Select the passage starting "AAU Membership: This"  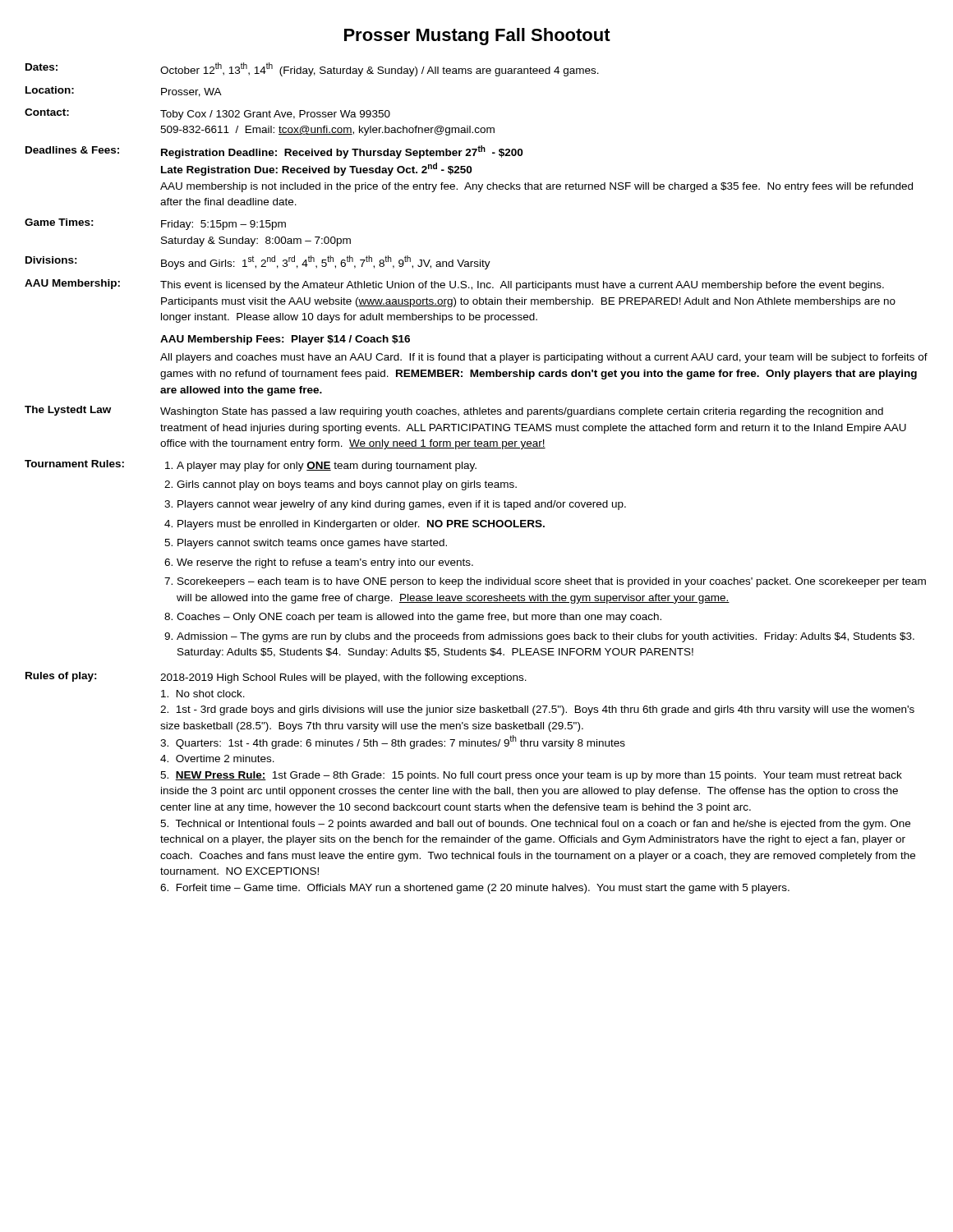pyautogui.click(x=476, y=301)
